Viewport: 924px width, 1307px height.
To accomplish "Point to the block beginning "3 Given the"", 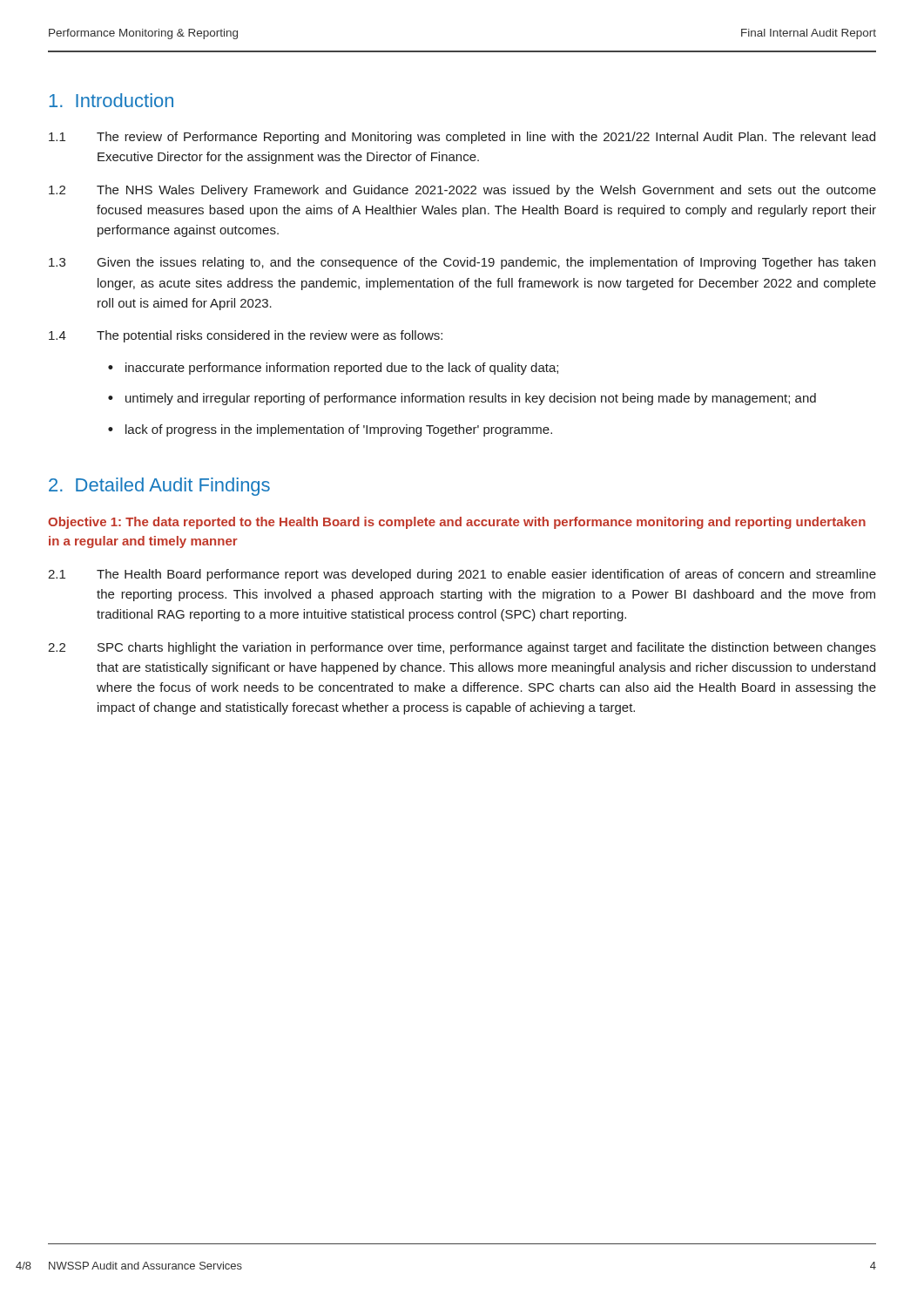I will point(462,282).
